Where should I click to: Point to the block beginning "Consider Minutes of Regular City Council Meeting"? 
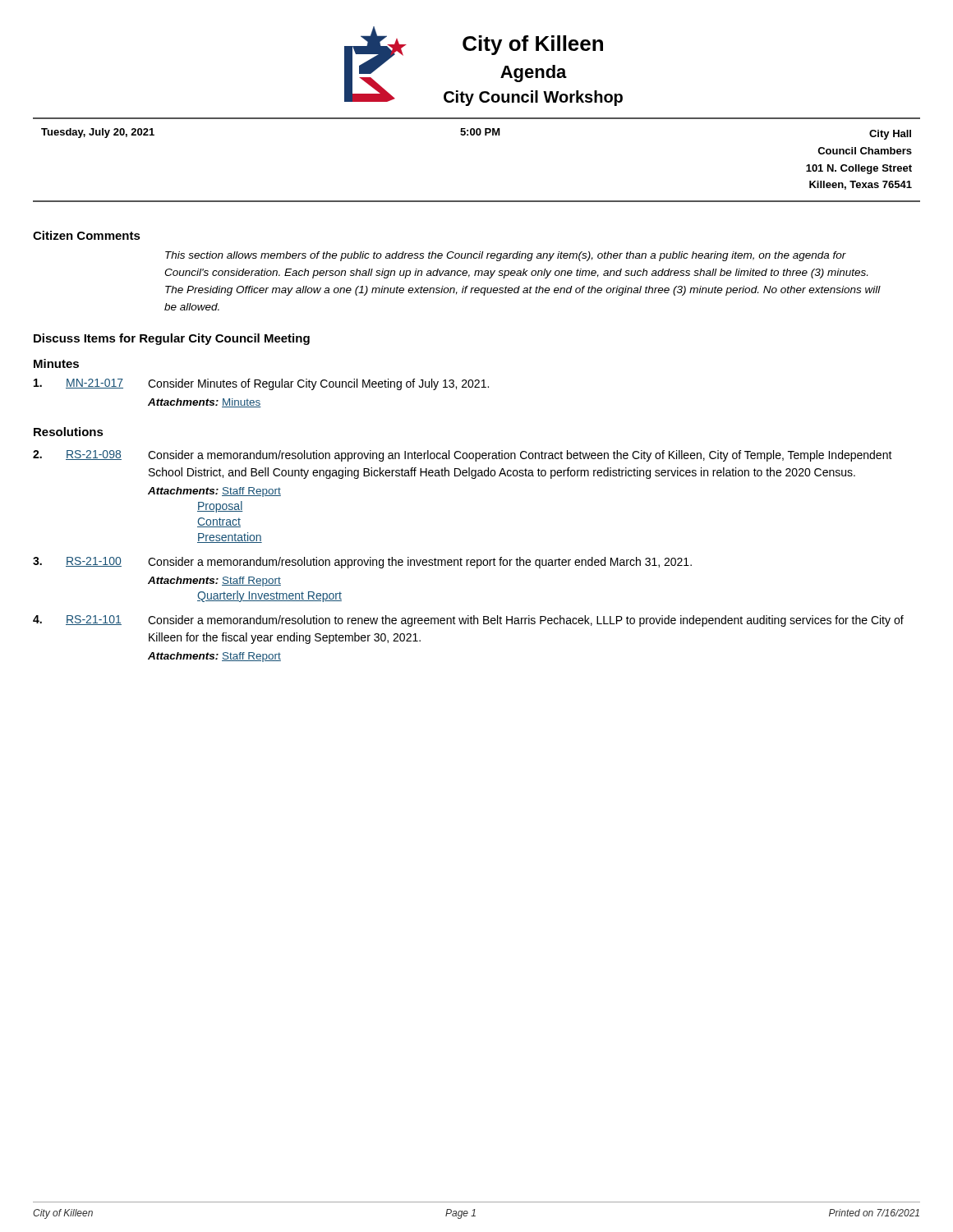[319, 383]
